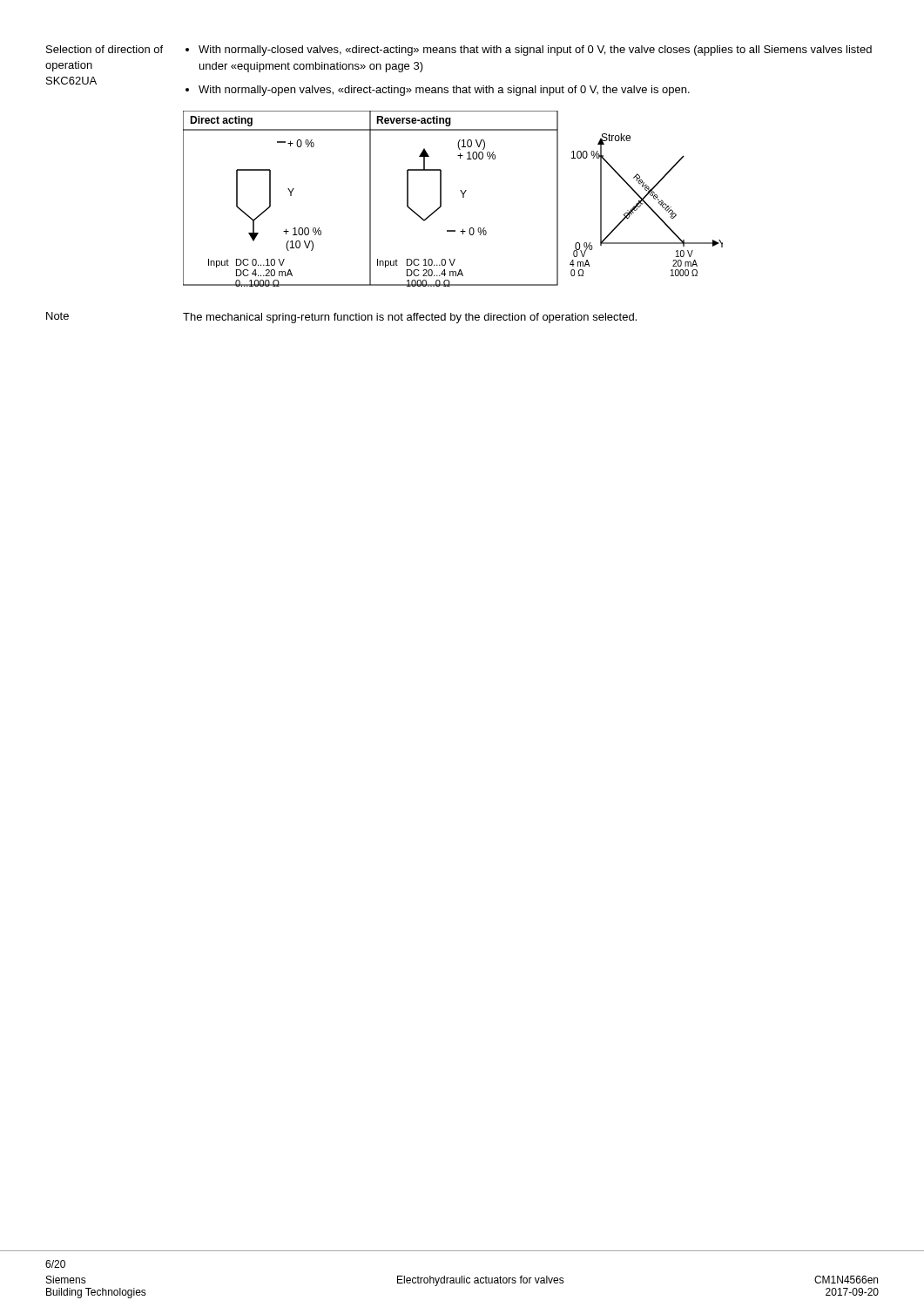Locate the text block that reads "Selection of direction"
This screenshot has height=1307, width=924.
pyautogui.click(x=105, y=49)
